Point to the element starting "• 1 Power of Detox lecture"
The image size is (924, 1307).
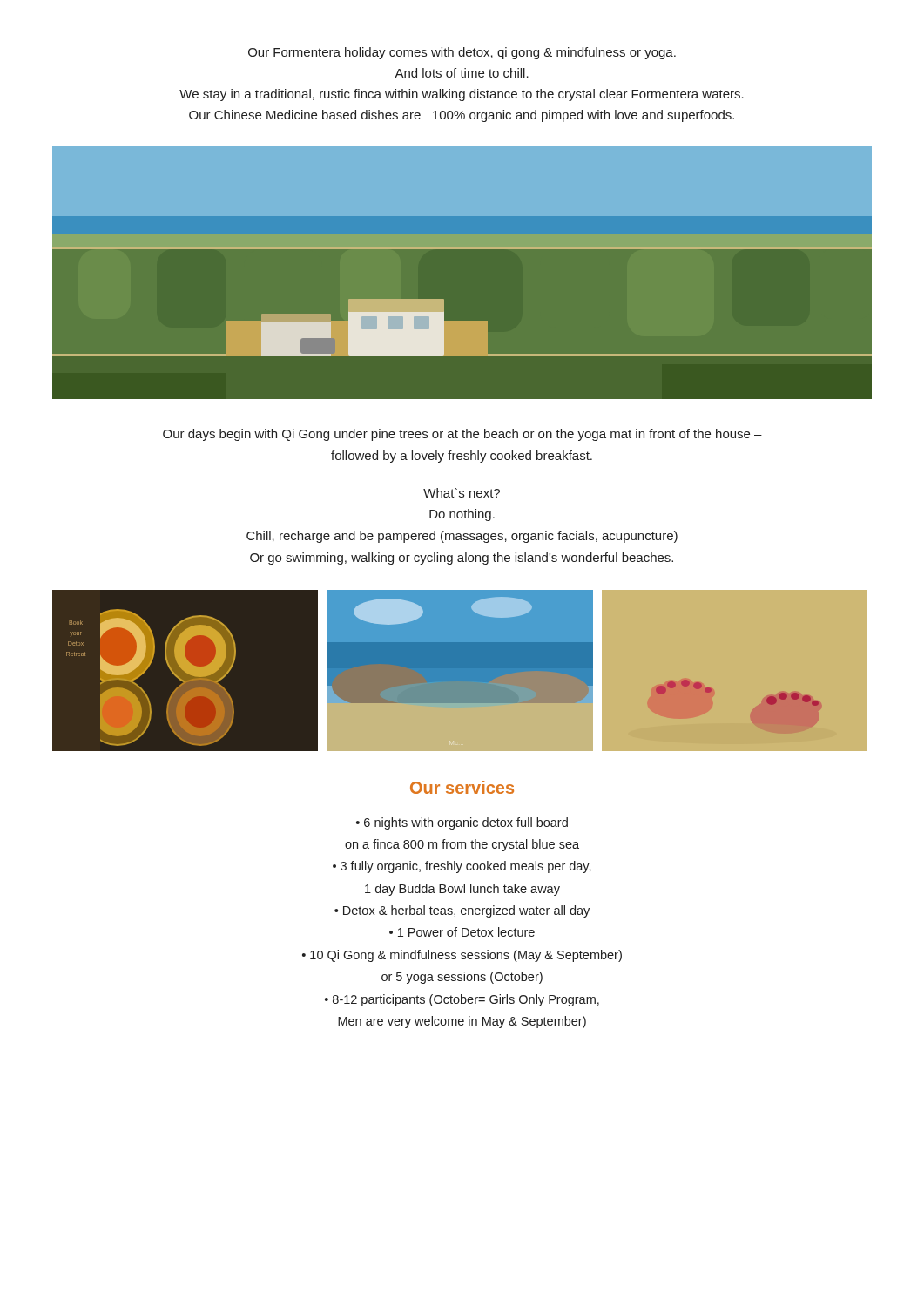coord(462,933)
